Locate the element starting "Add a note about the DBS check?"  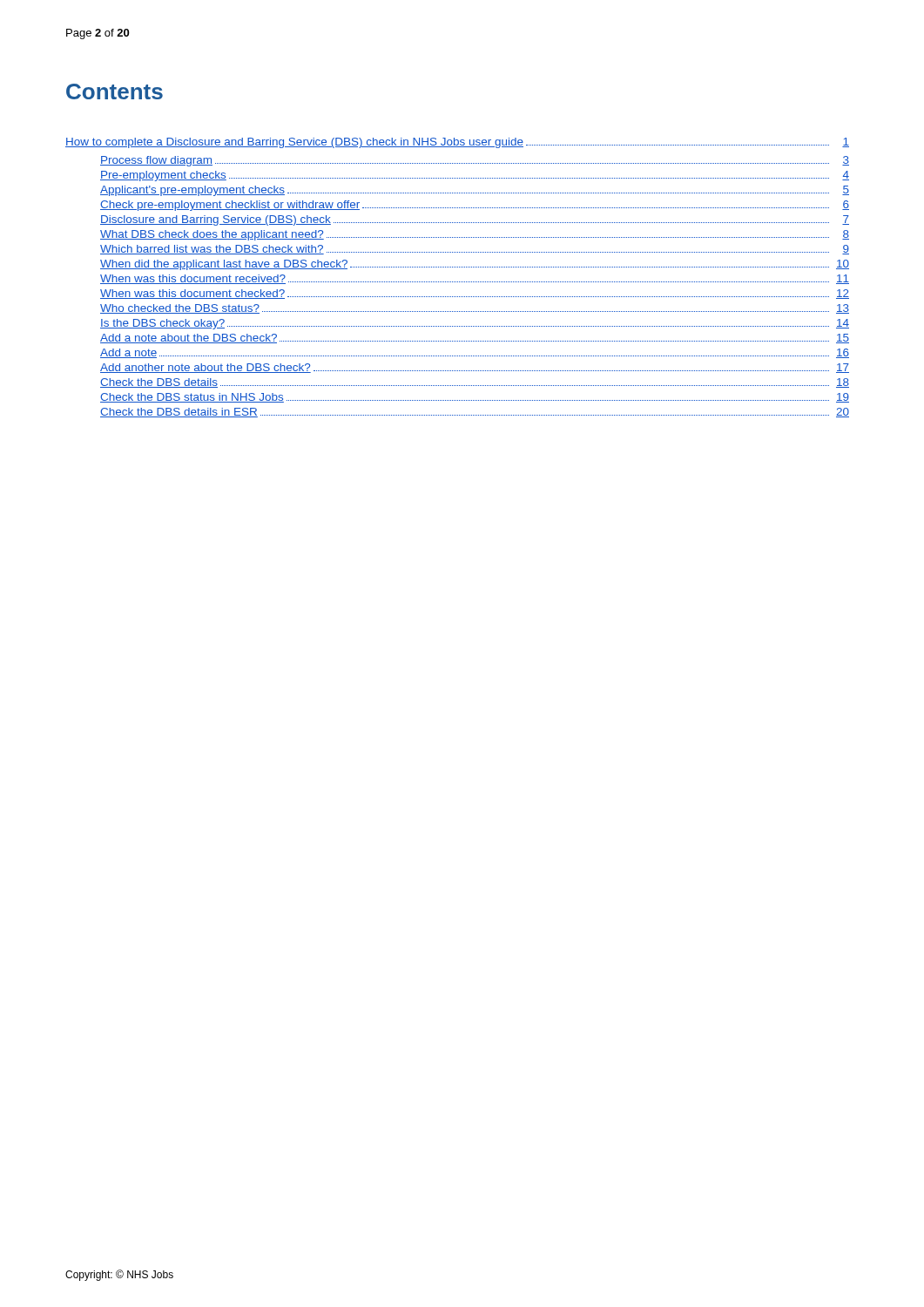point(475,338)
